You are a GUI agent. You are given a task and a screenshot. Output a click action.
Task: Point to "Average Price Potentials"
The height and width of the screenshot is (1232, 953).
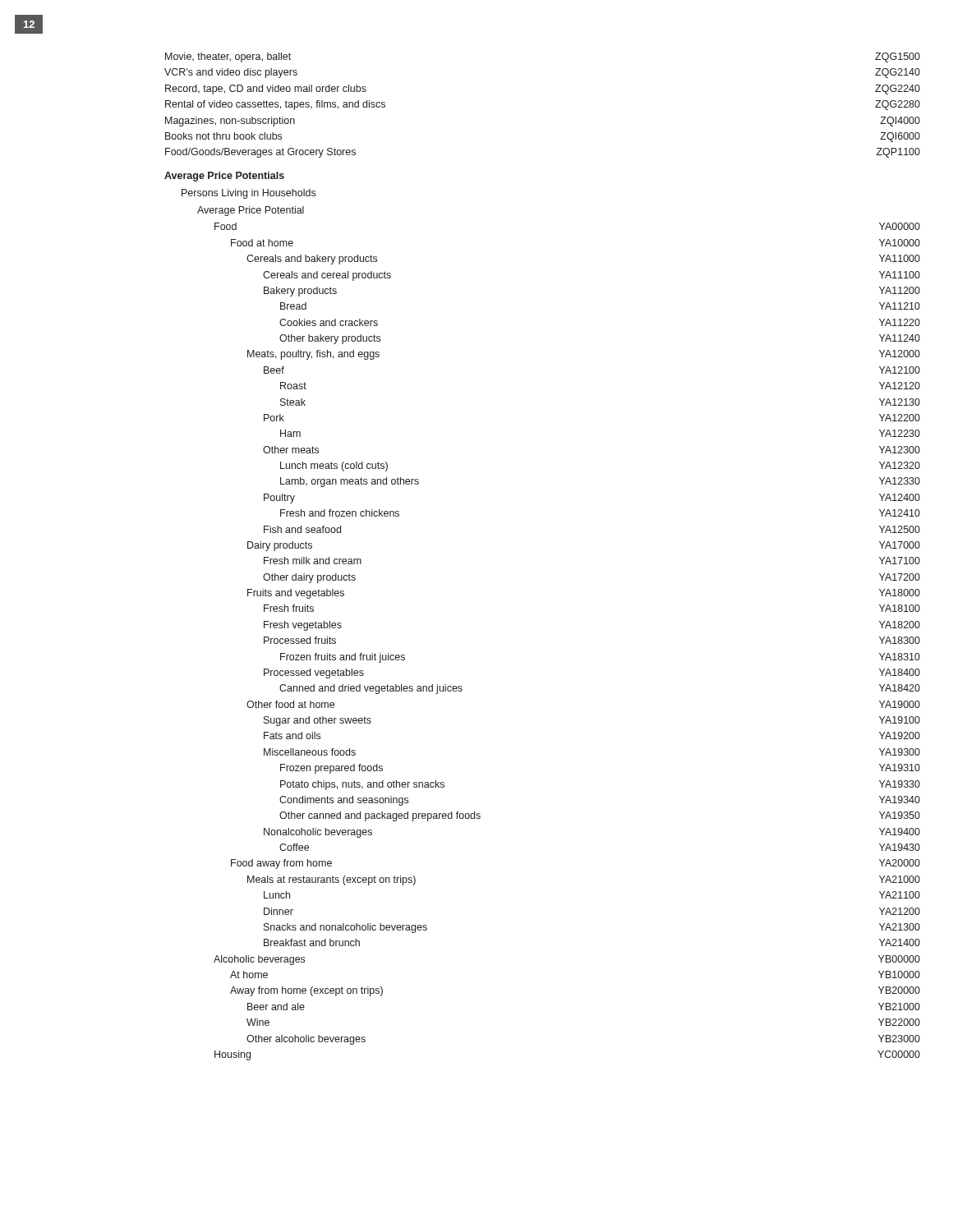pos(224,175)
